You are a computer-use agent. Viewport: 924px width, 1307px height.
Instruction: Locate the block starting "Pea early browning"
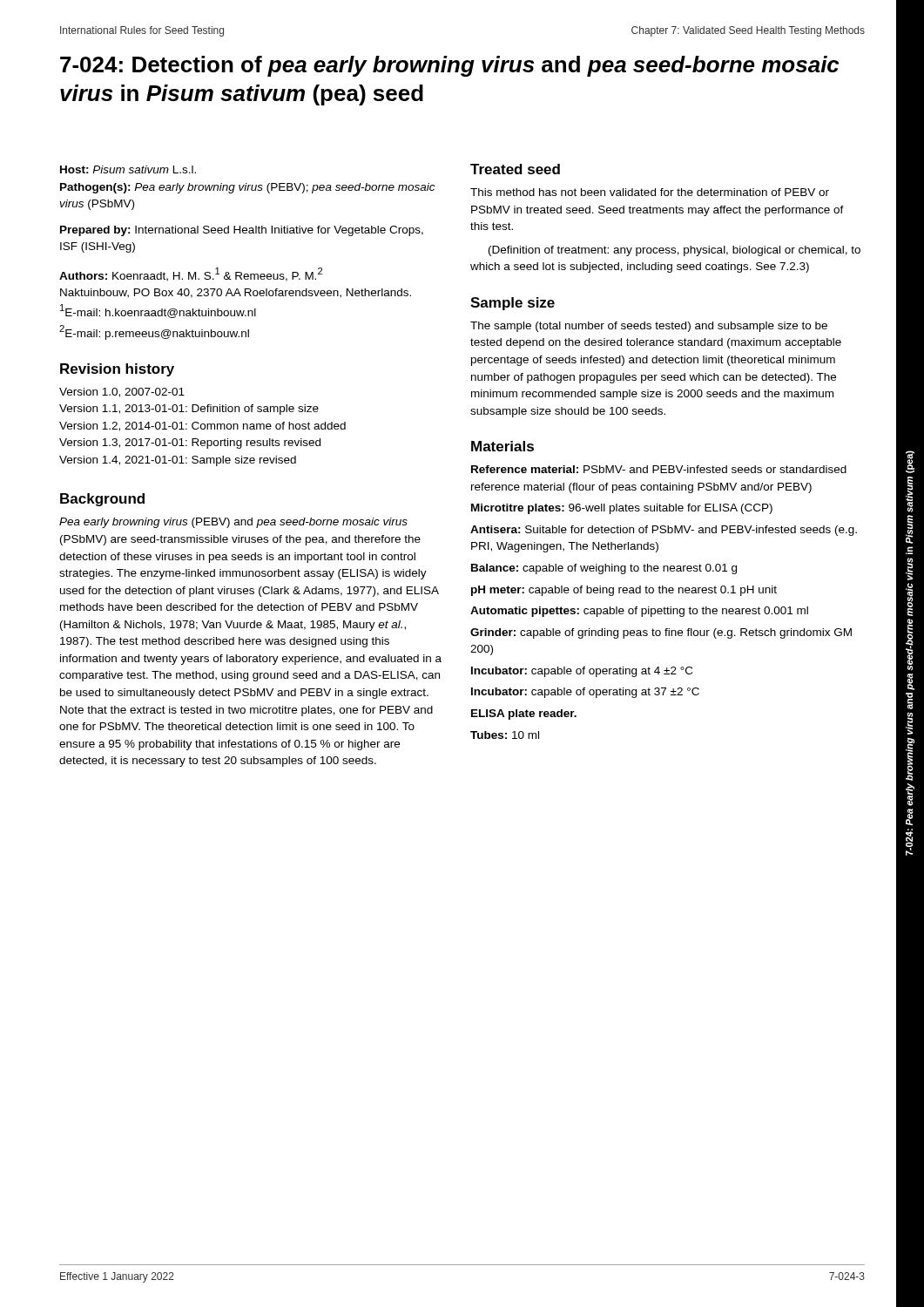[x=250, y=641]
